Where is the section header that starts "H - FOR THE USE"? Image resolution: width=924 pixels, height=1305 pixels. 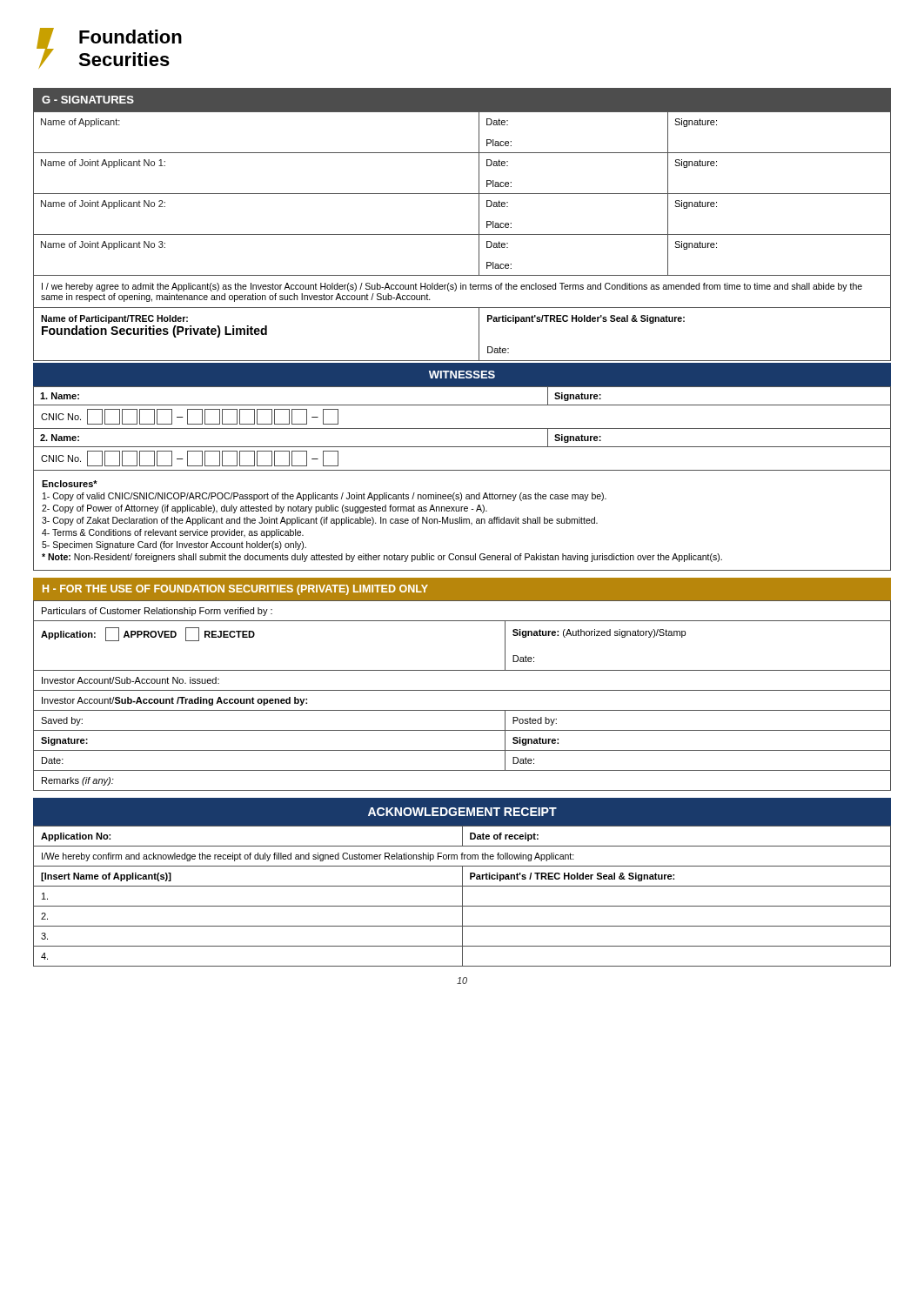(235, 589)
